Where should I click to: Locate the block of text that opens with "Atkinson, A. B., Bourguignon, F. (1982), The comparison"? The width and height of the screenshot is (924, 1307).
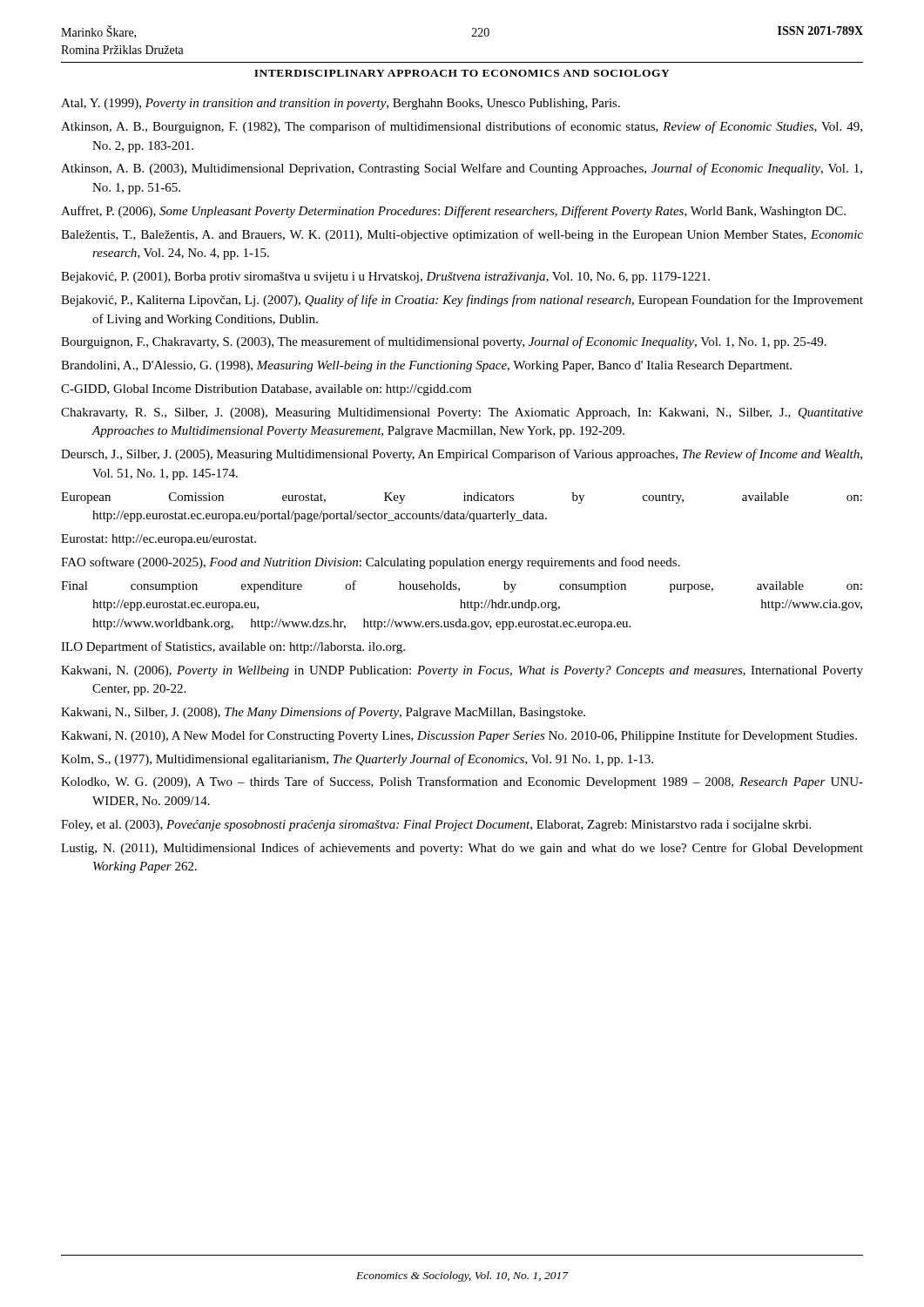tap(462, 136)
